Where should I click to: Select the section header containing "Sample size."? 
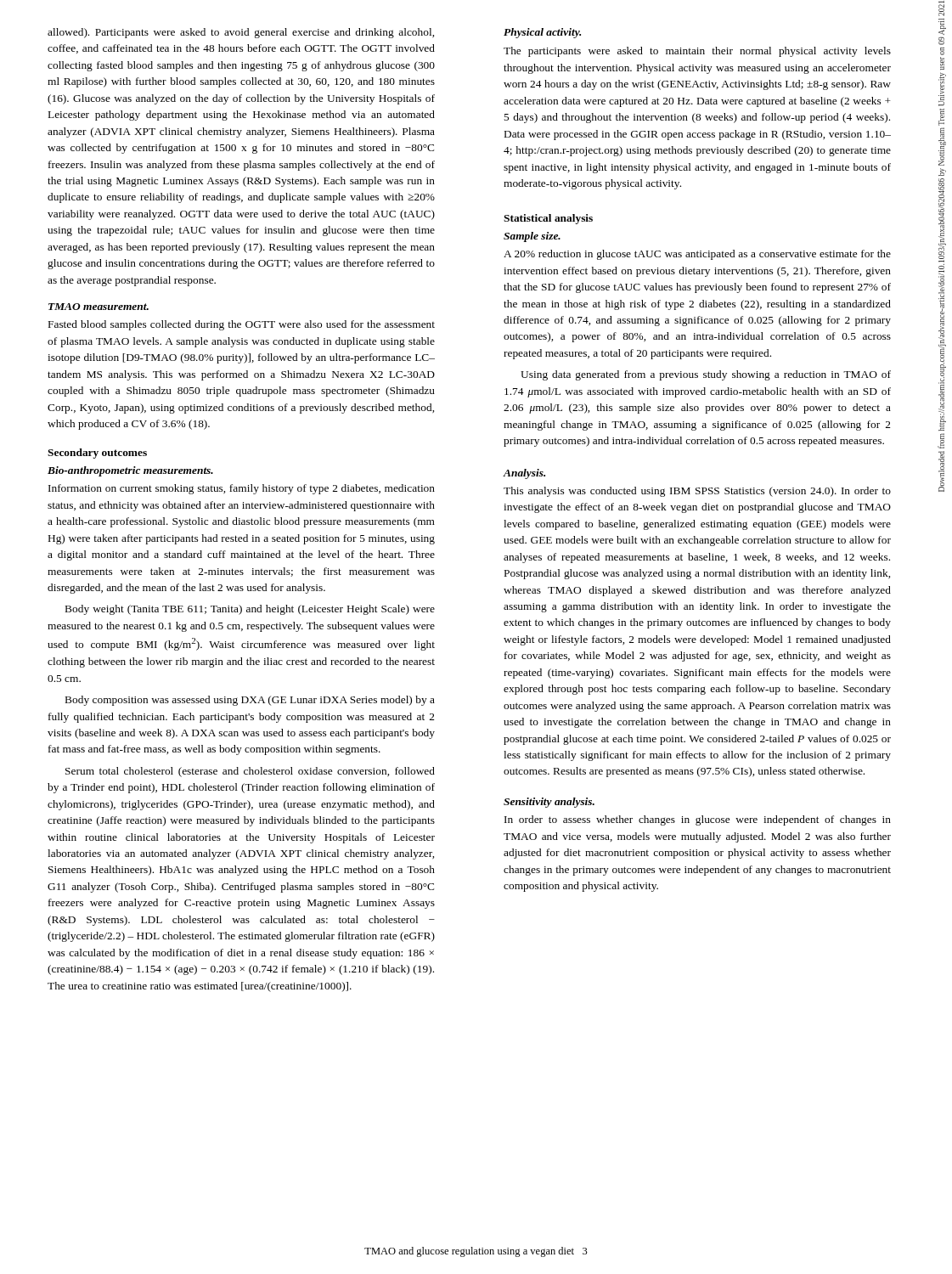(532, 237)
